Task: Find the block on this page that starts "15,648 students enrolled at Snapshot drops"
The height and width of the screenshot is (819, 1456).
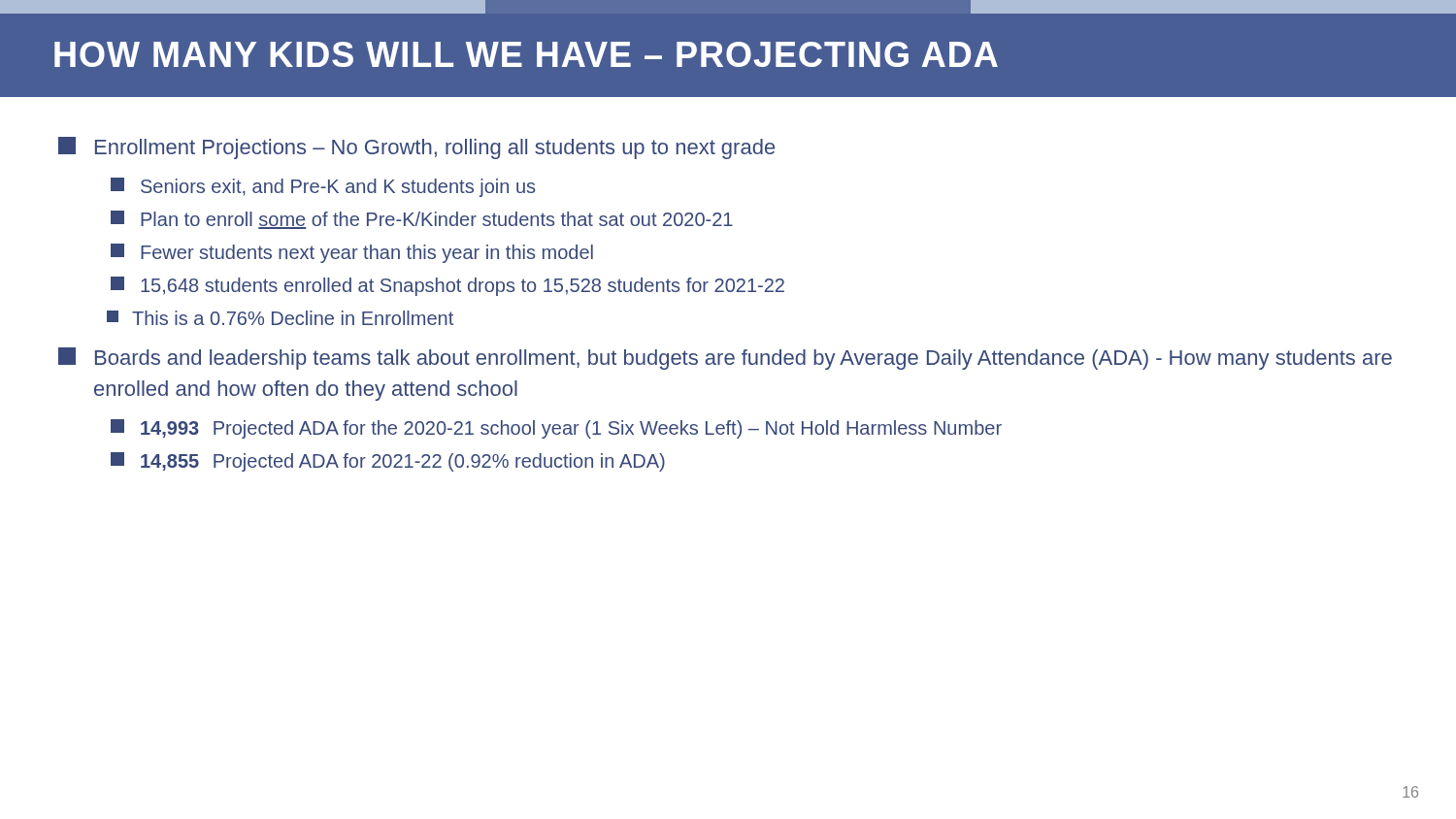Action: (x=448, y=286)
